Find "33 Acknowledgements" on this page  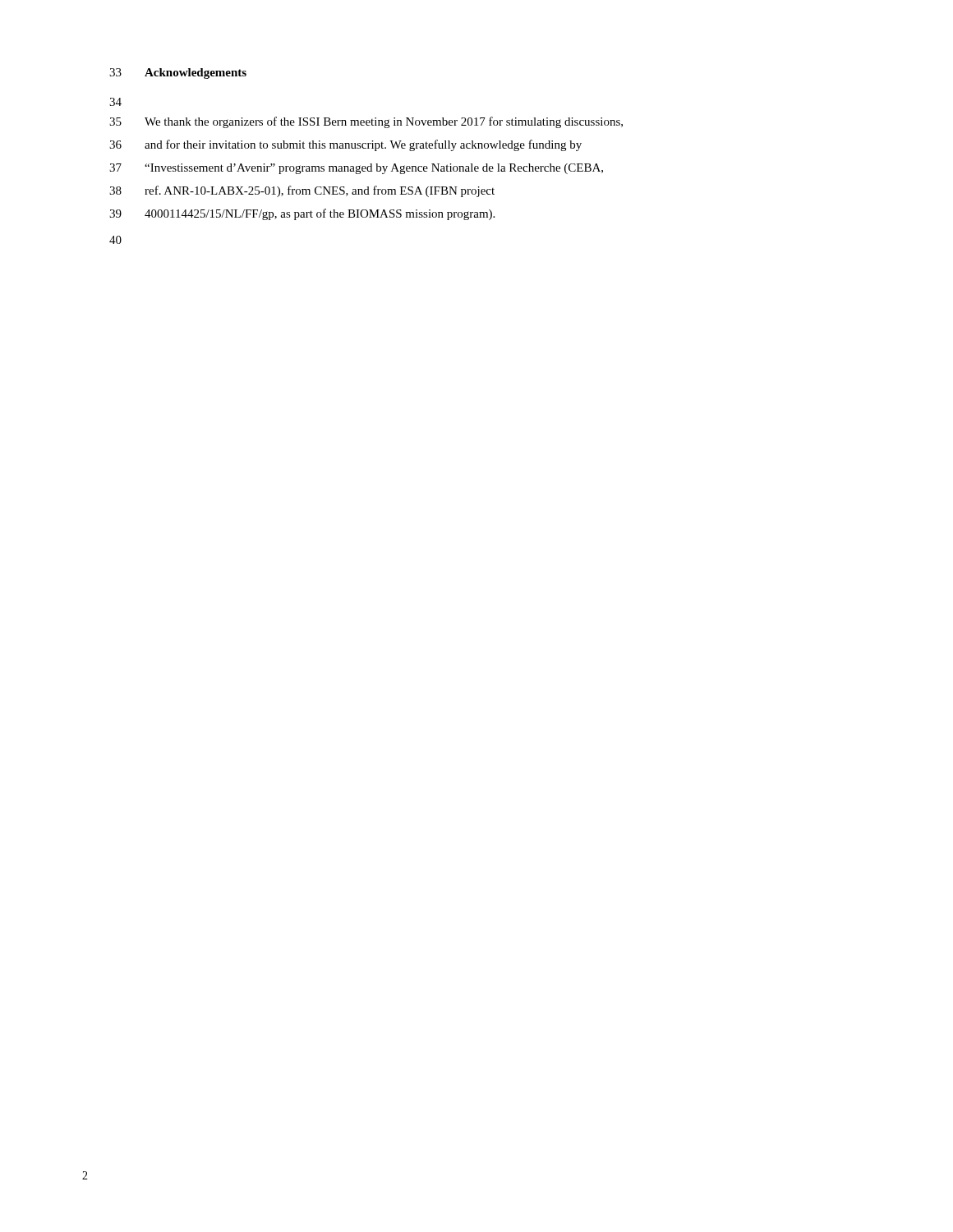click(164, 73)
